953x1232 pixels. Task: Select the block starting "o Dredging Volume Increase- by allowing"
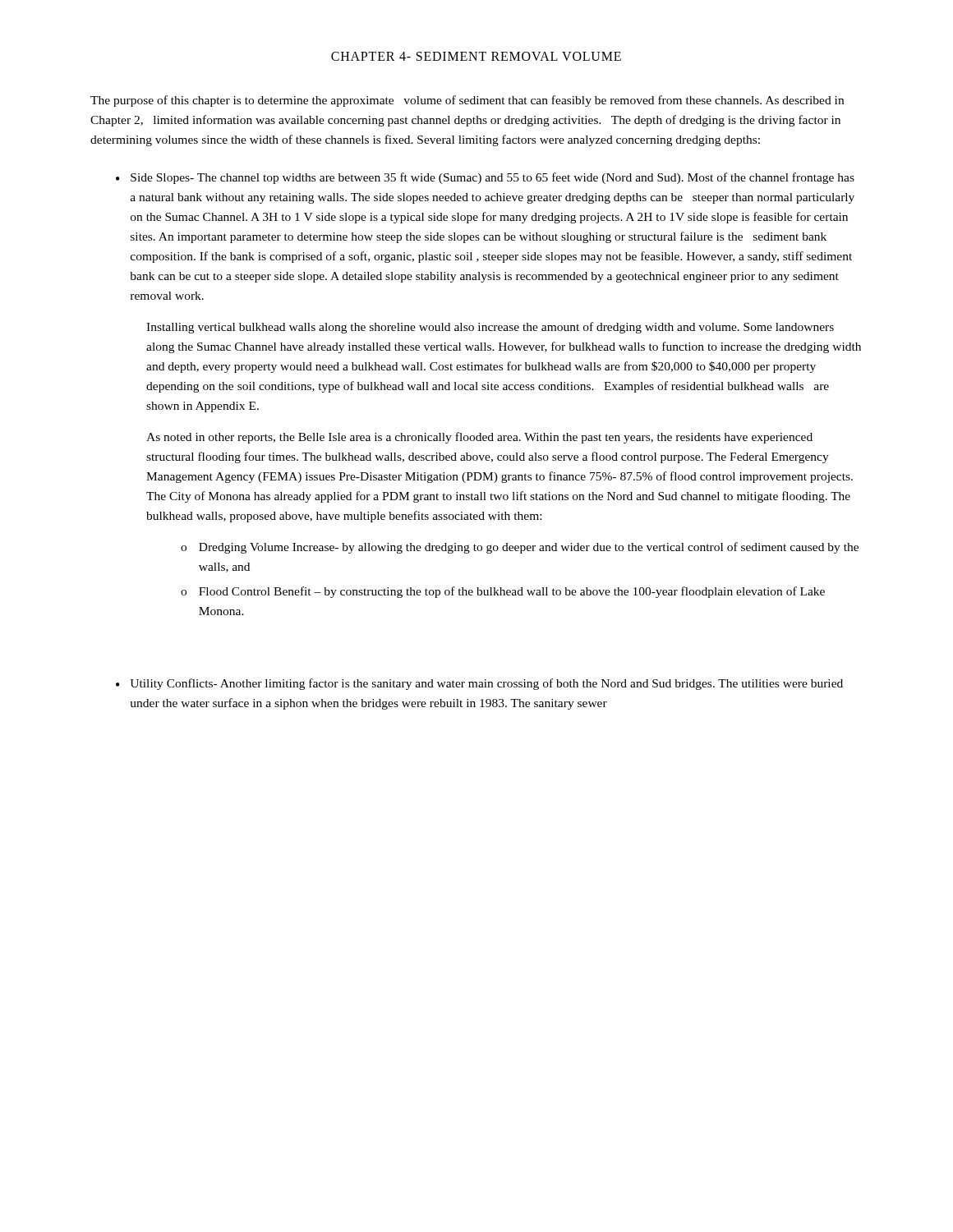point(522,557)
